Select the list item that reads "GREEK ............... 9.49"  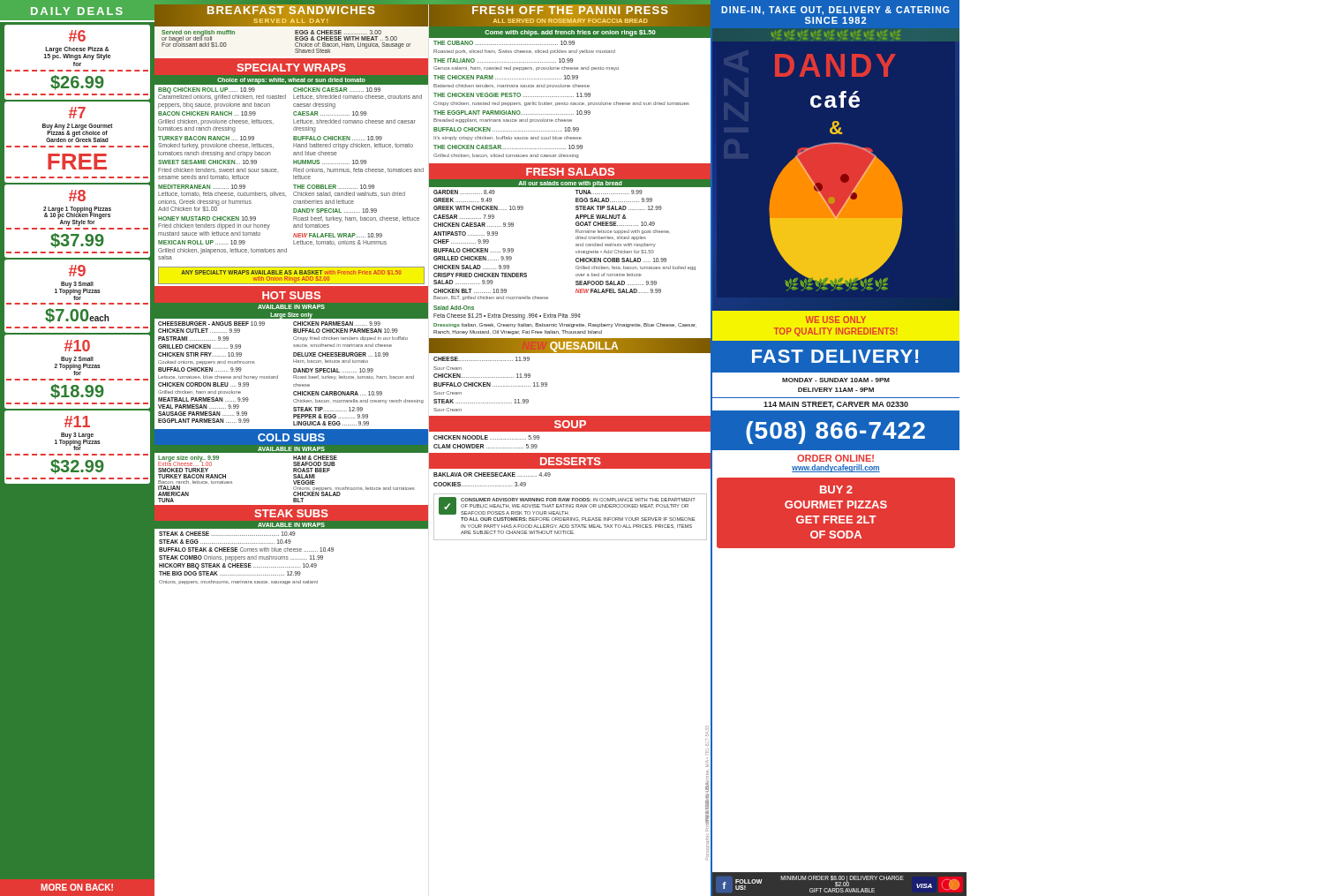(463, 200)
